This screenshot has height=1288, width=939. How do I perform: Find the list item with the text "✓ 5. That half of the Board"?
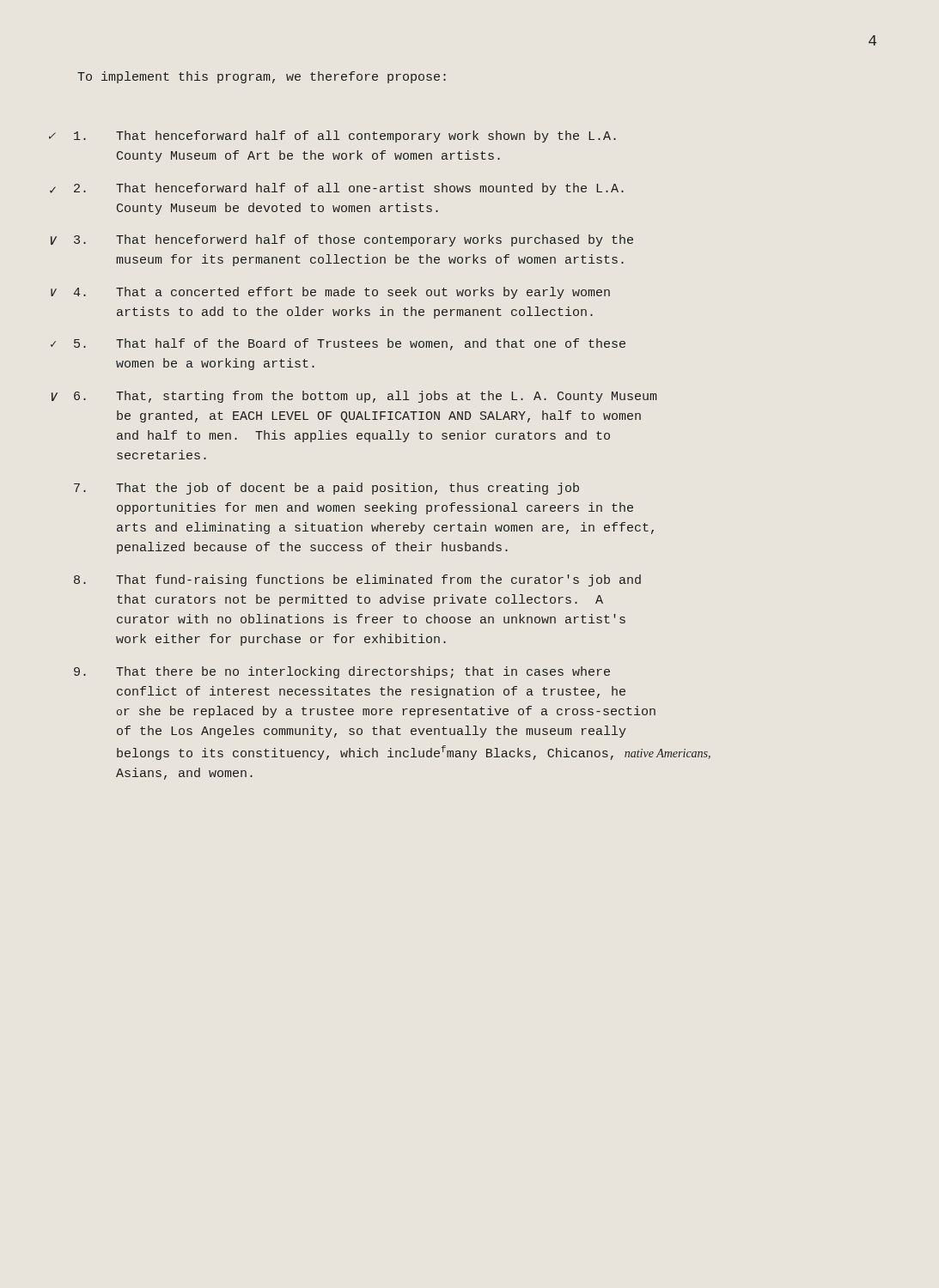(338, 353)
